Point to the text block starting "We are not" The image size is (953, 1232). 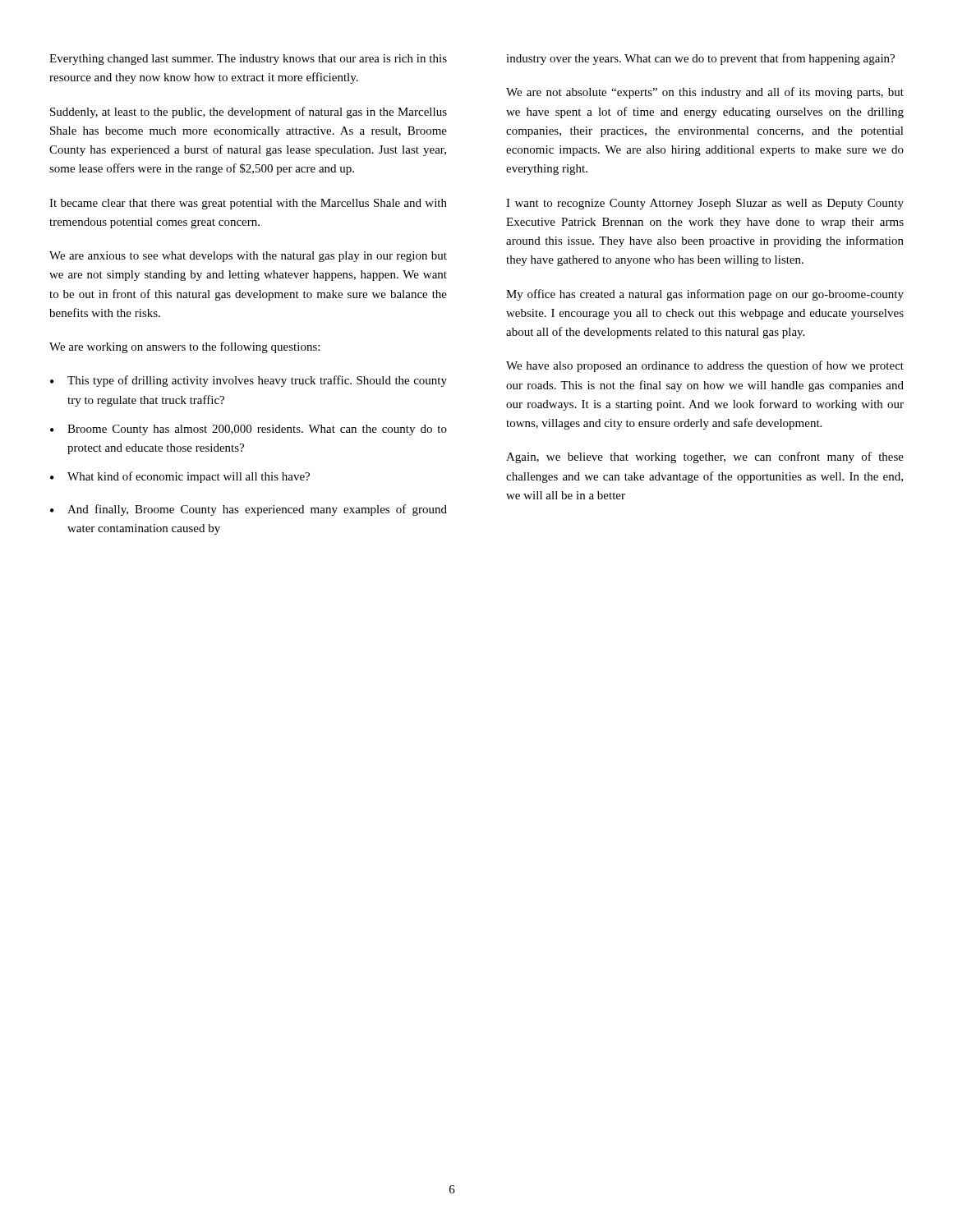click(705, 130)
